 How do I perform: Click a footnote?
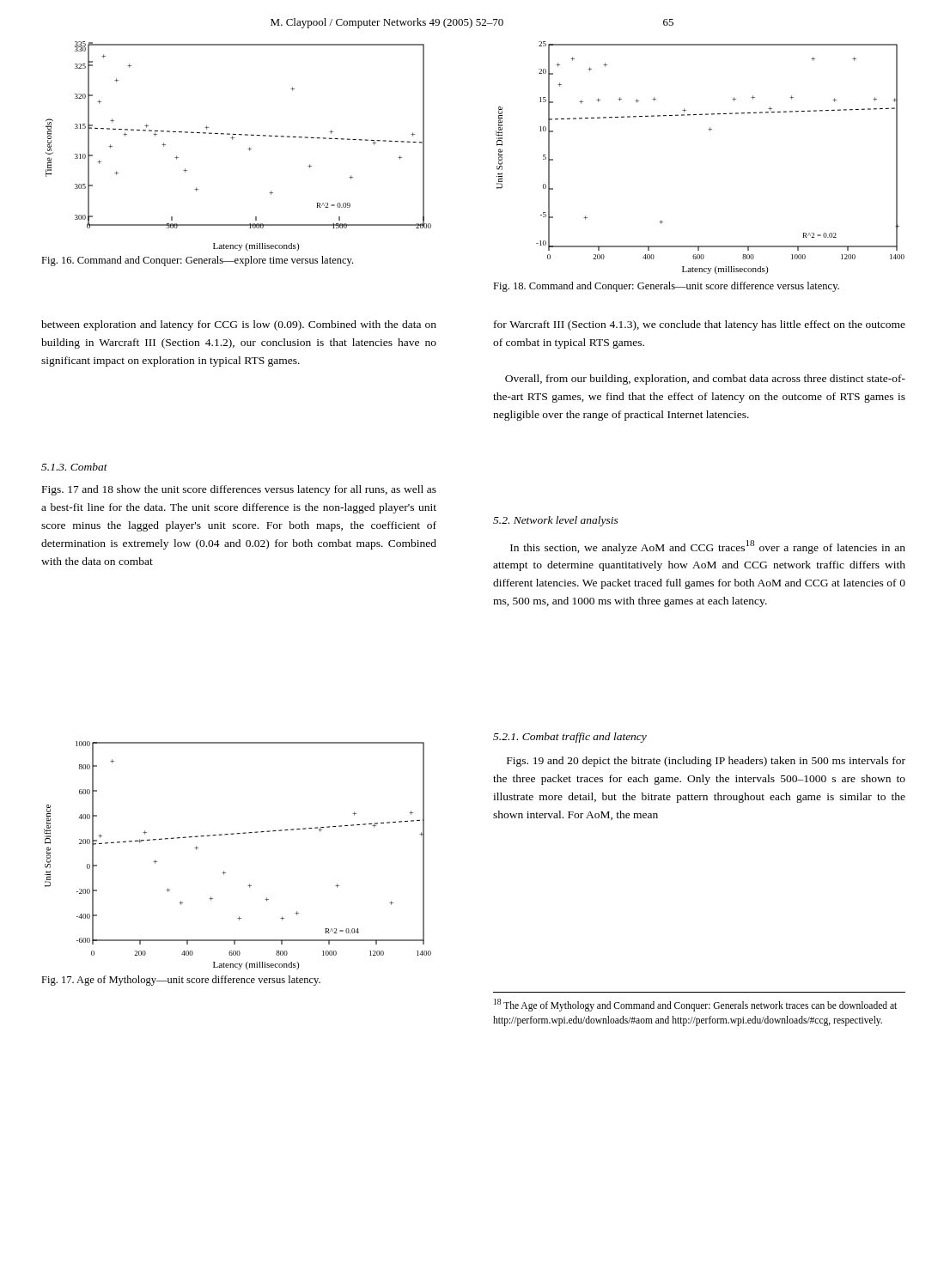click(695, 1011)
